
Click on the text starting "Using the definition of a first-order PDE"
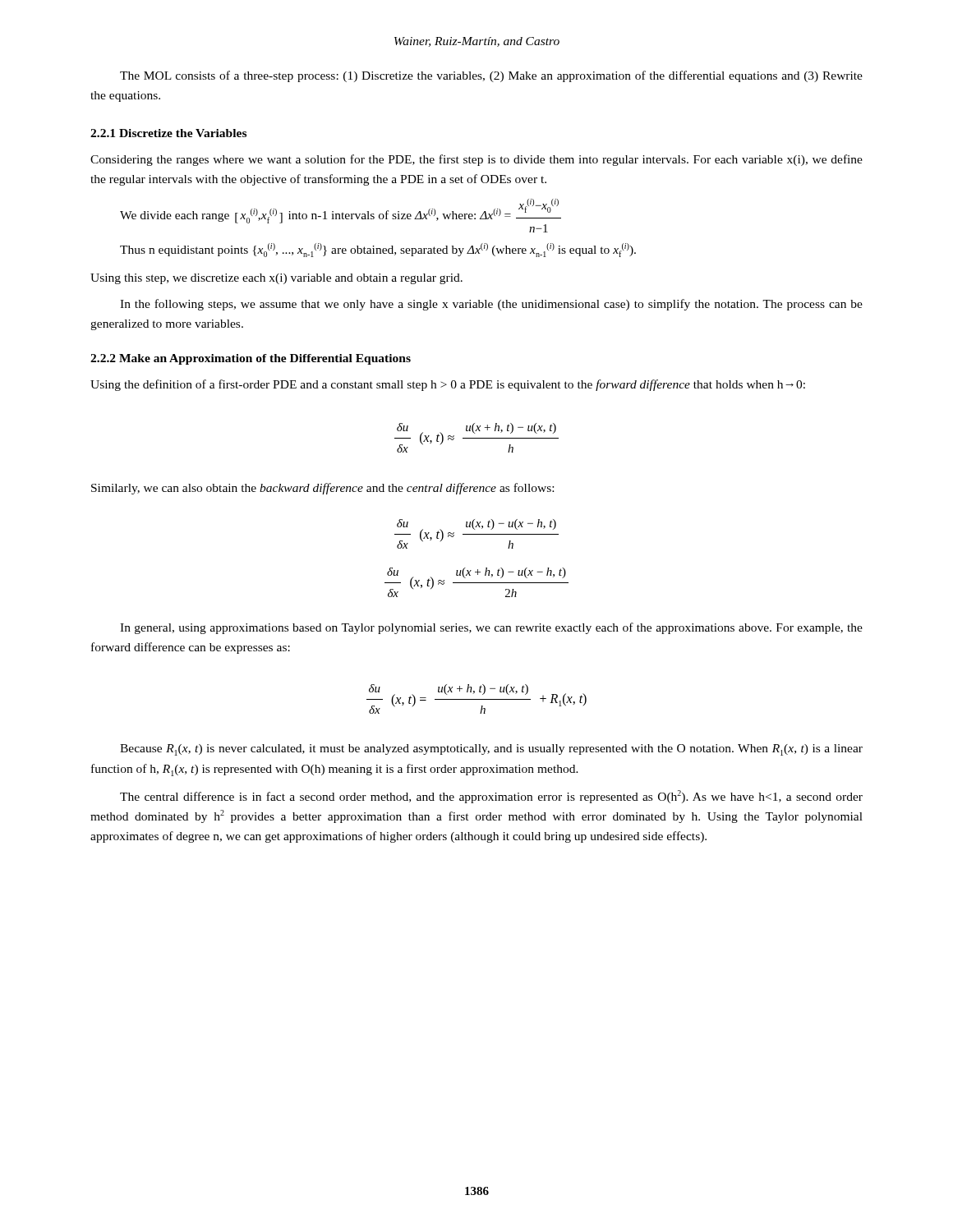pyautogui.click(x=448, y=384)
